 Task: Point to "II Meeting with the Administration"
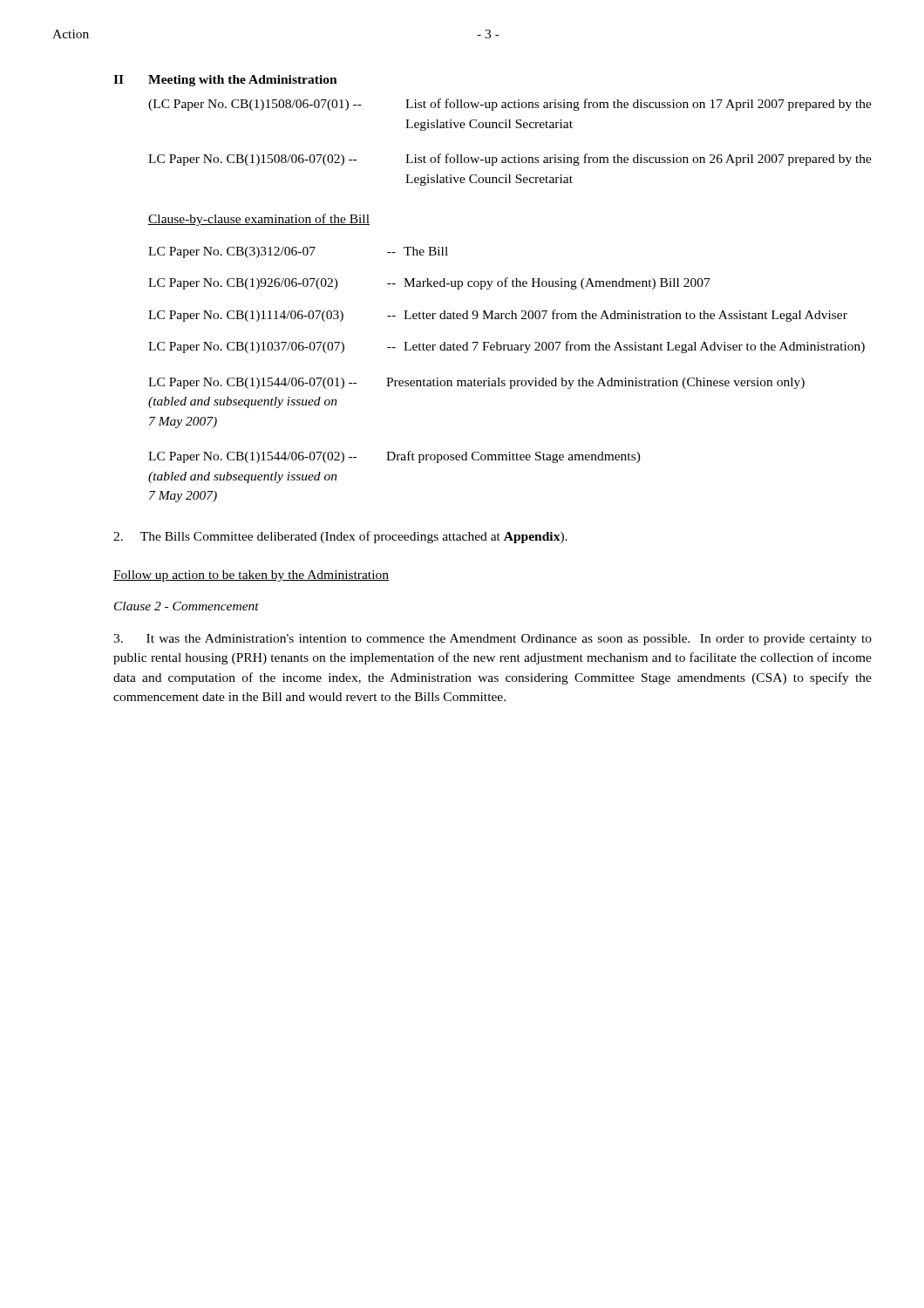tap(225, 80)
